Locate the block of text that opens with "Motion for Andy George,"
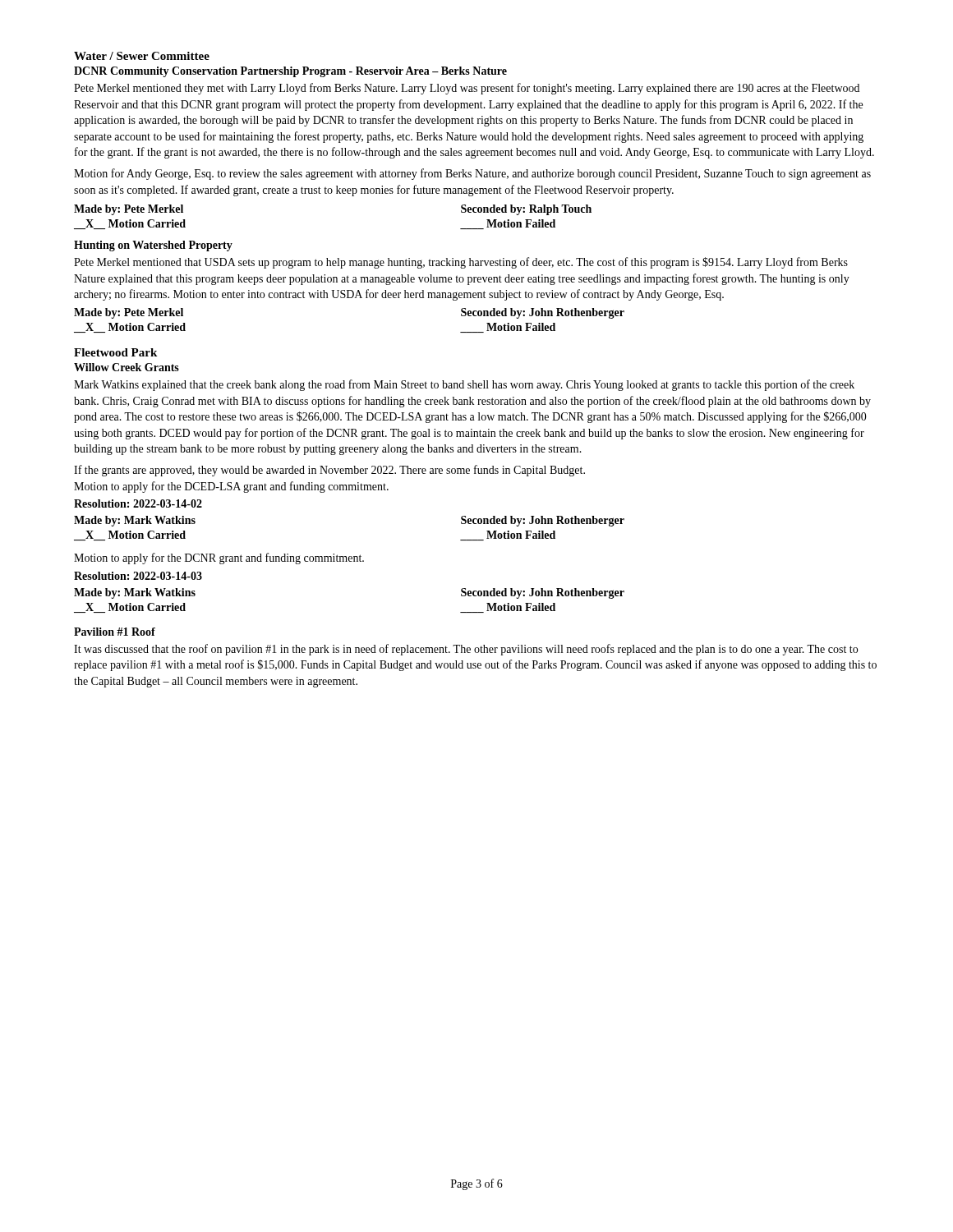The height and width of the screenshot is (1232, 953). coord(472,182)
